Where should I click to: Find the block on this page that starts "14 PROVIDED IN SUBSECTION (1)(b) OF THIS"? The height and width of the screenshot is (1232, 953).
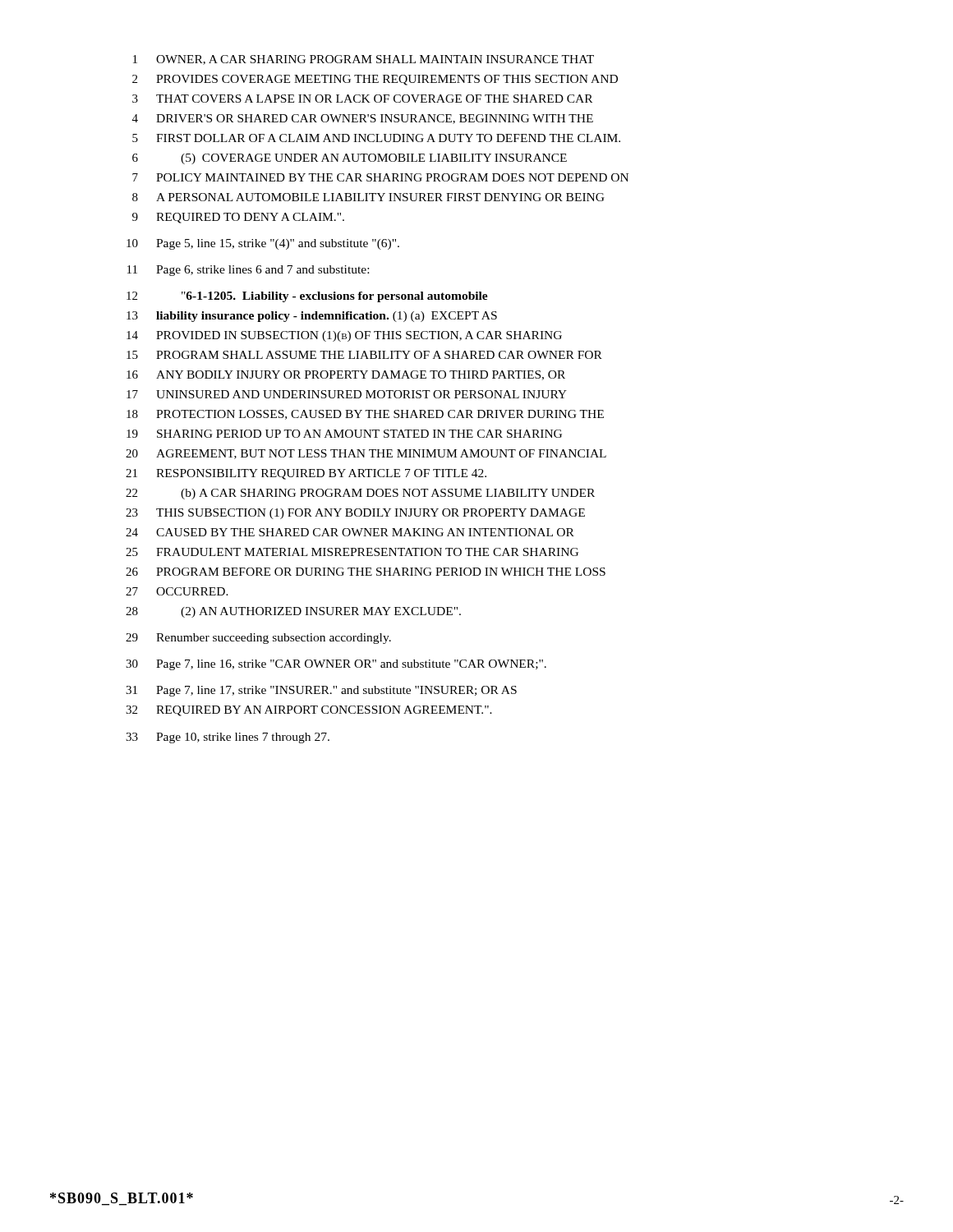pos(489,335)
